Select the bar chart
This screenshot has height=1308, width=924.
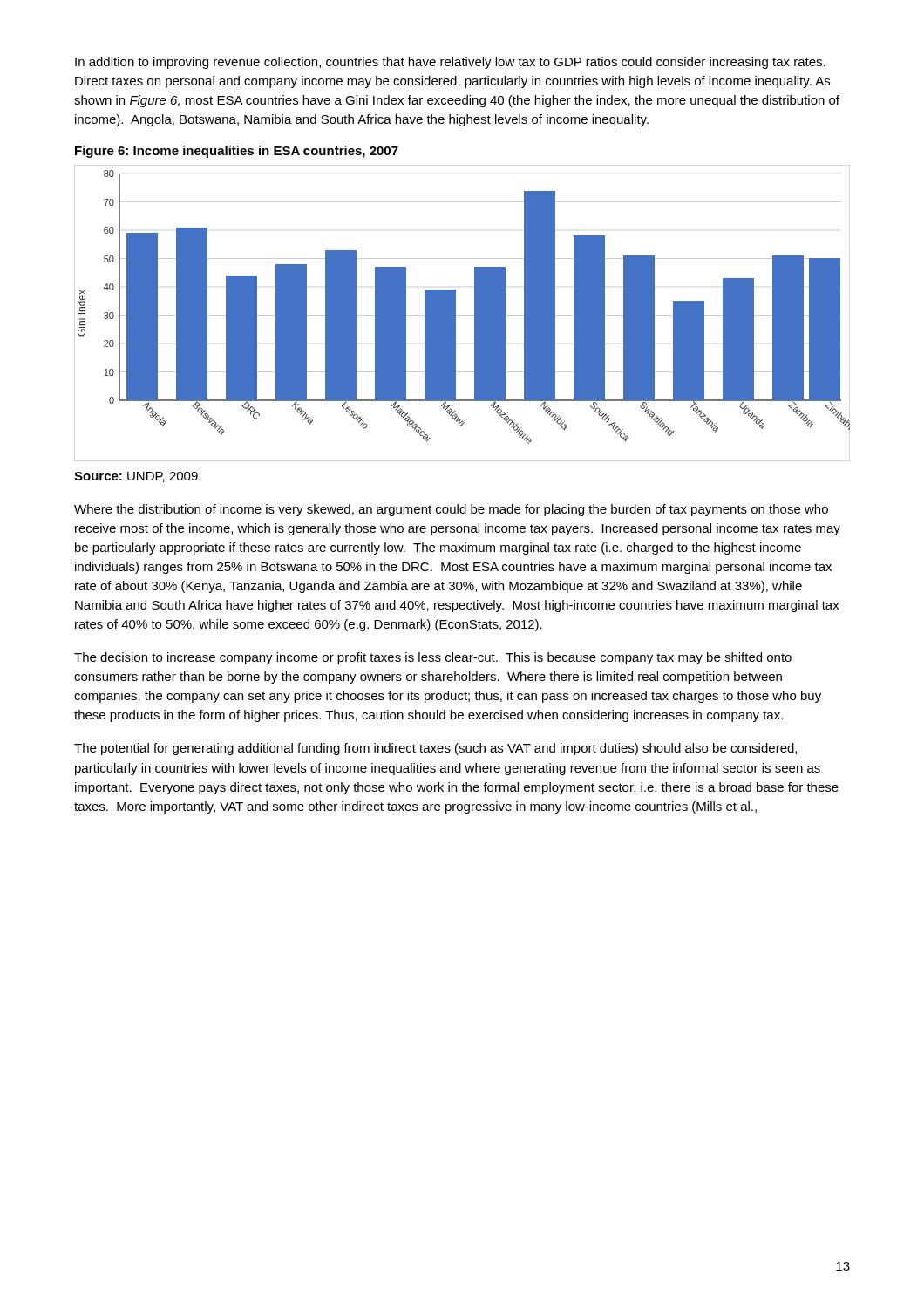click(x=462, y=313)
